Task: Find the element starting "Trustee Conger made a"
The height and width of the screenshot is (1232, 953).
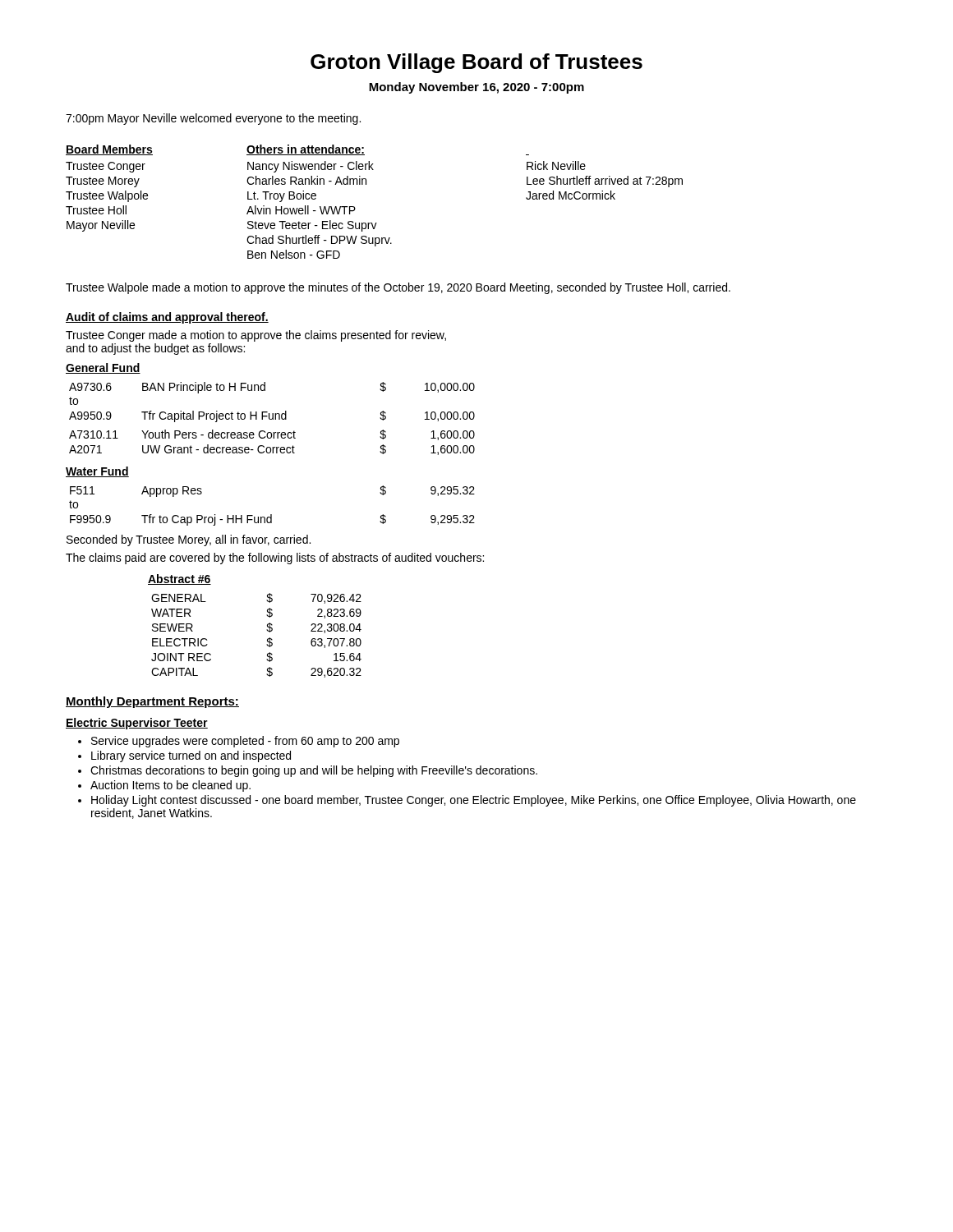Action: click(256, 342)
